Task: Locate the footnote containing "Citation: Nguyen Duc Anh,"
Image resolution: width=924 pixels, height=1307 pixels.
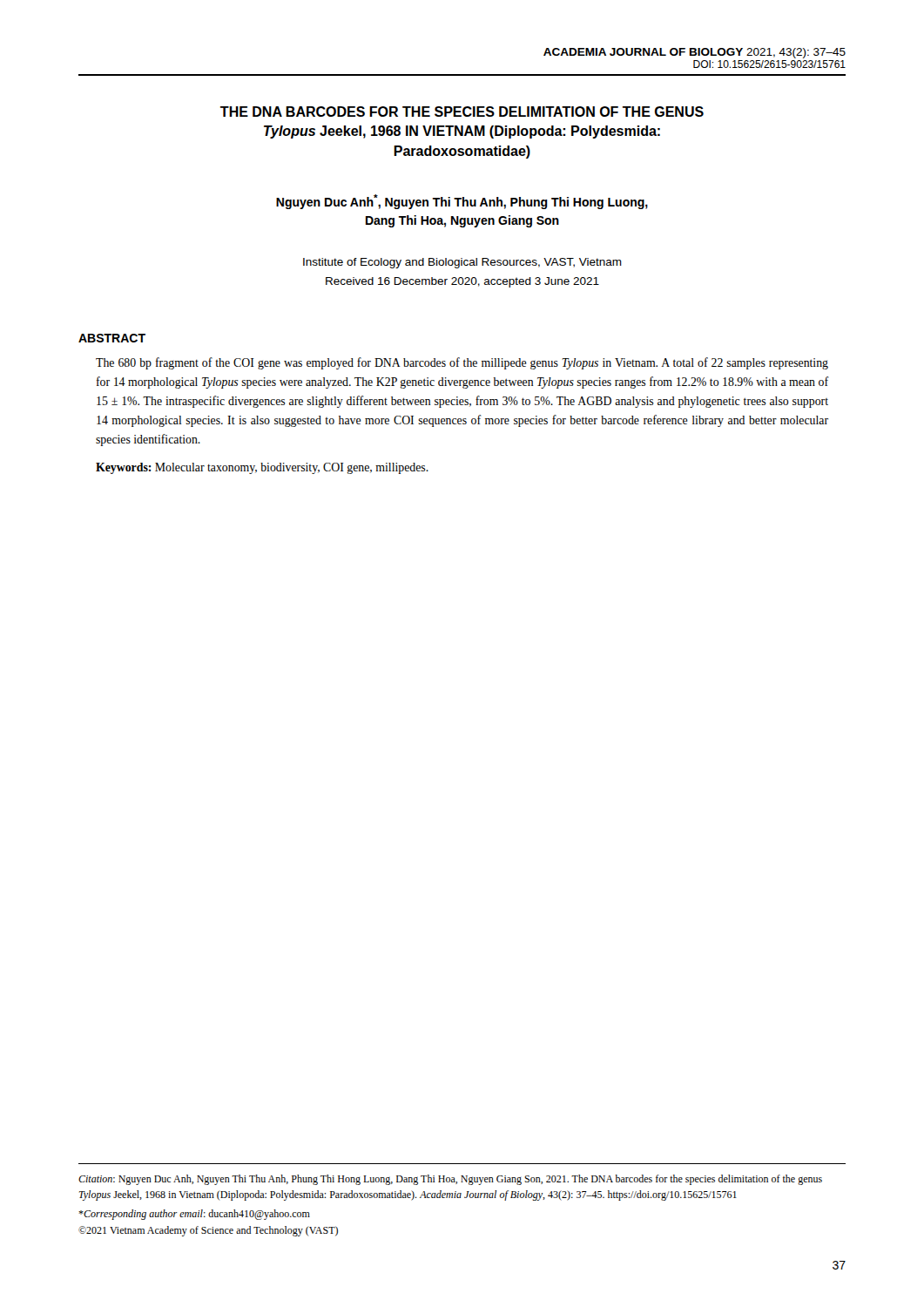Action: (450, 1187)
